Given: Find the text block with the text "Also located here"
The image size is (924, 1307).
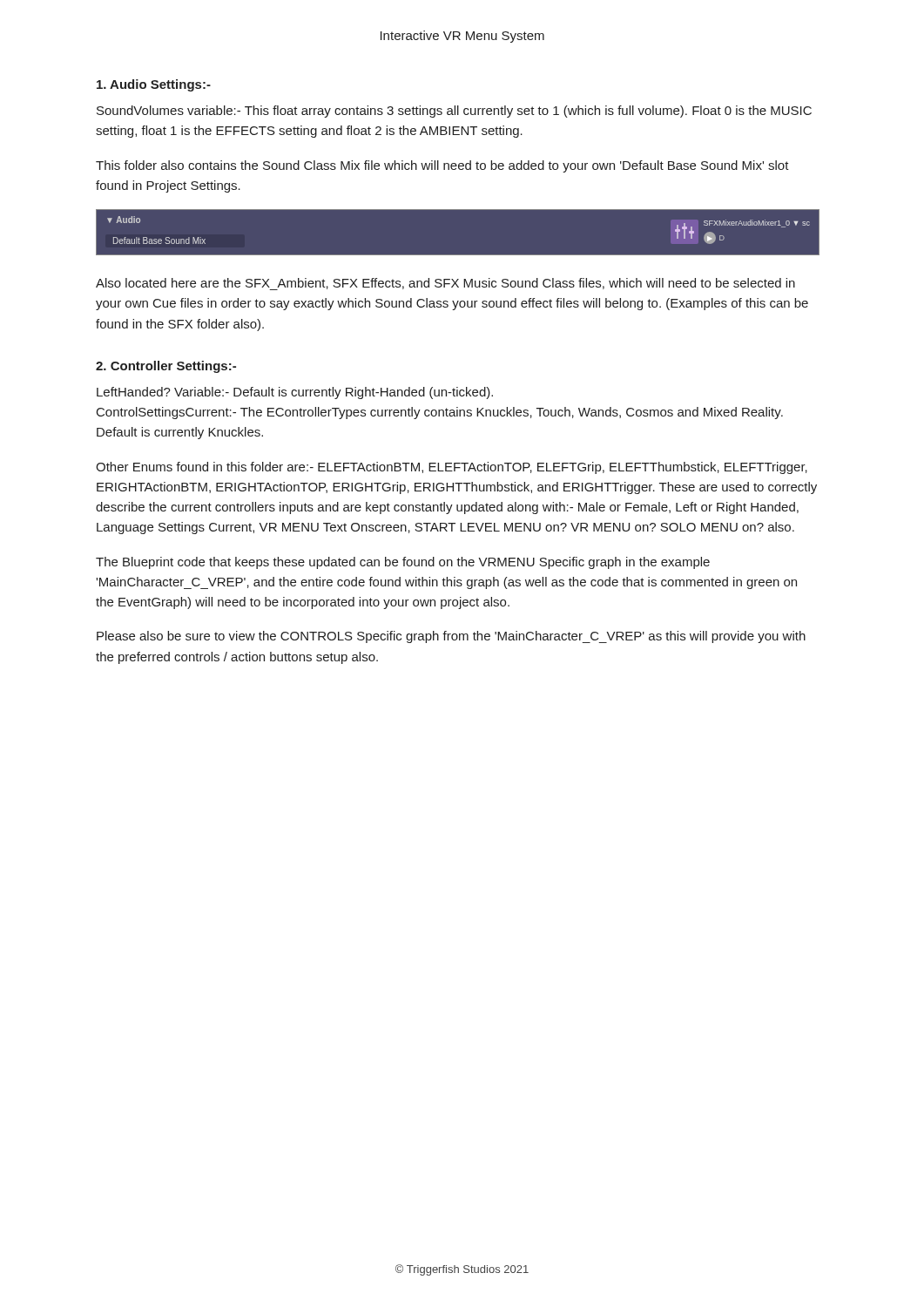Looking at the screenshot, I should point(452,303).
